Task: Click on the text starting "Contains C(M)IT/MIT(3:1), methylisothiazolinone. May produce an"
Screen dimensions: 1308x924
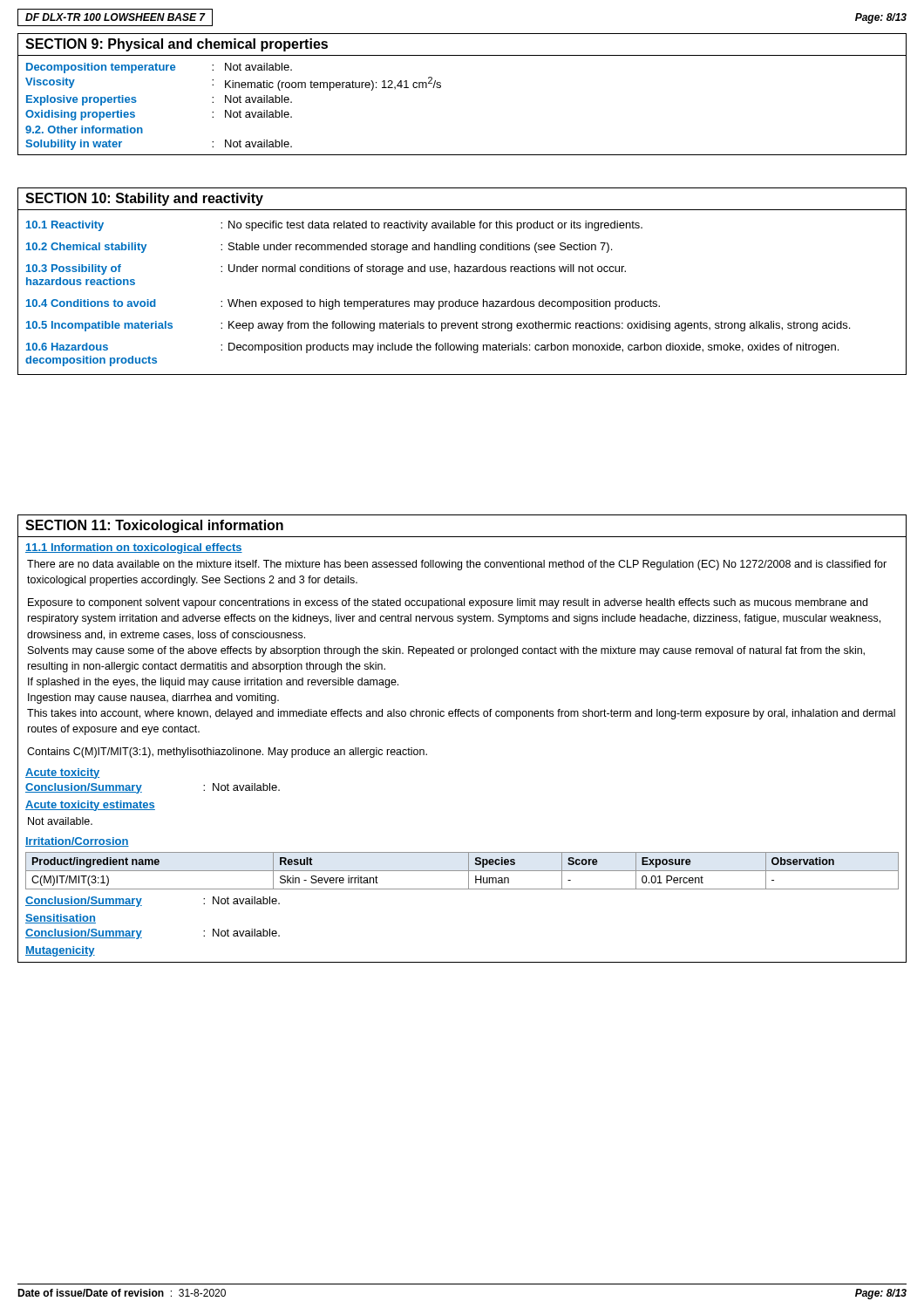Action: click(x=227, y=752)
